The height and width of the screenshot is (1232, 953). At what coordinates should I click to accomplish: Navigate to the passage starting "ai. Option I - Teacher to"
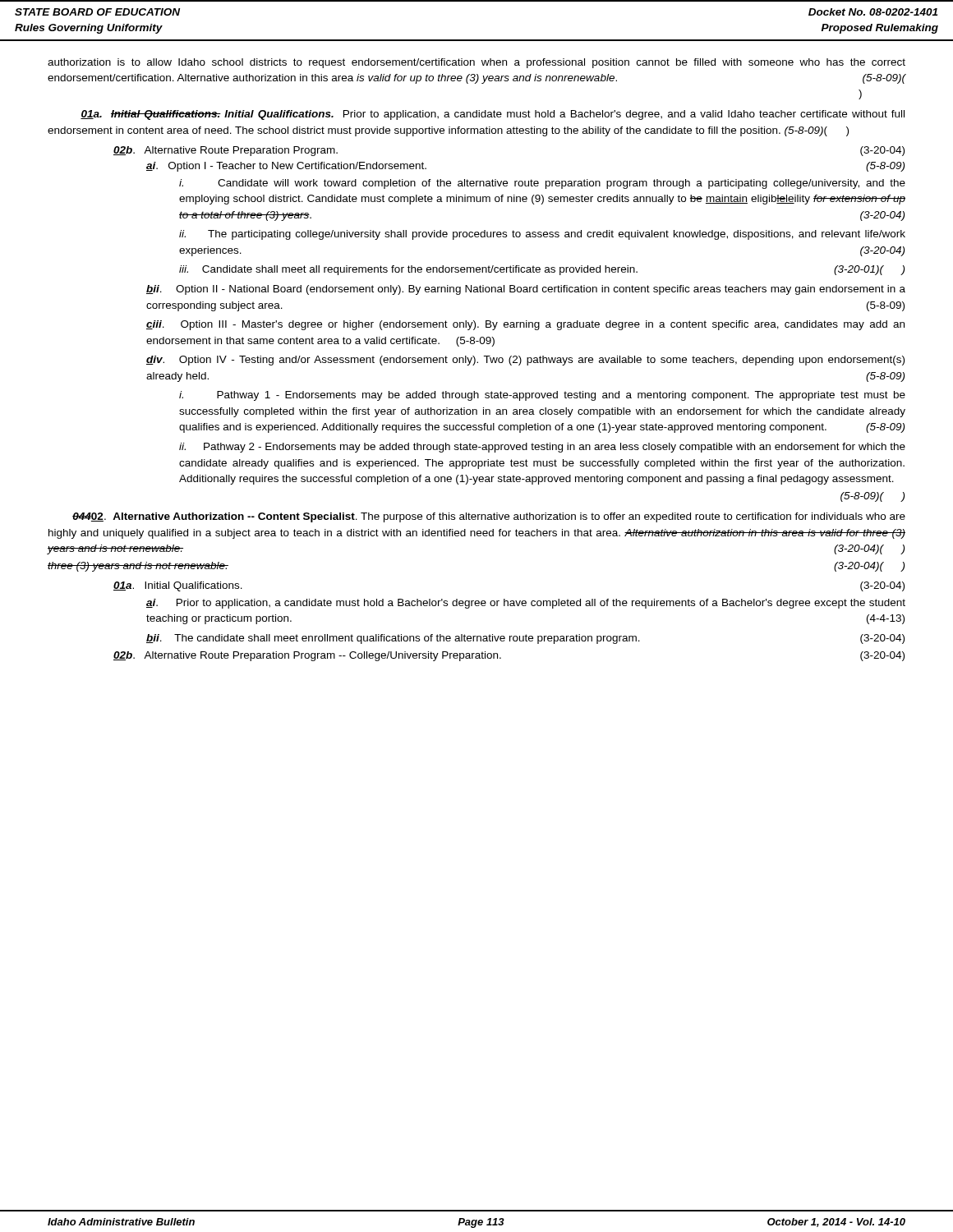299,168
